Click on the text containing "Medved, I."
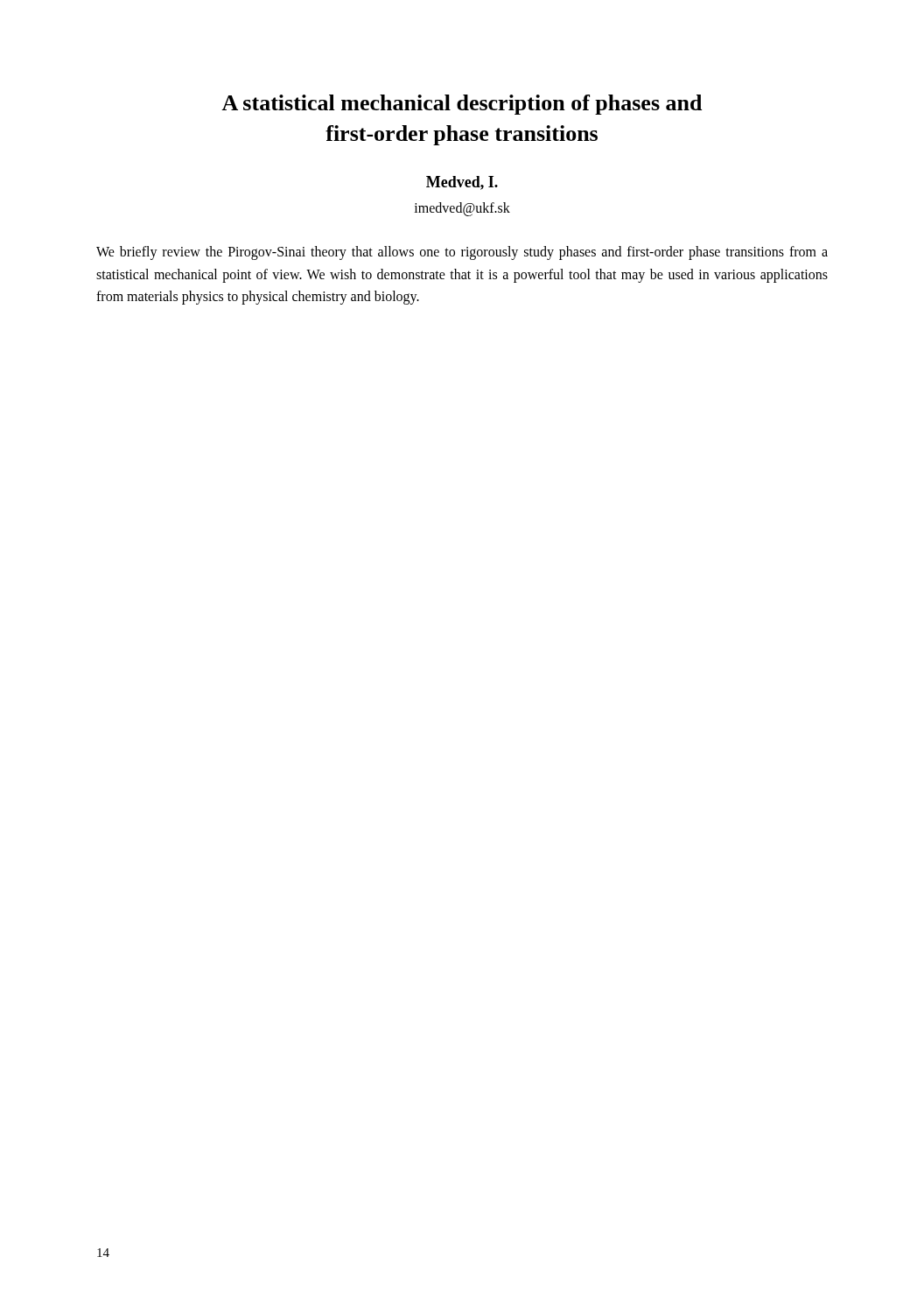Image resolution: width=924 pixels, height=1313 pixels. point(462,182)
